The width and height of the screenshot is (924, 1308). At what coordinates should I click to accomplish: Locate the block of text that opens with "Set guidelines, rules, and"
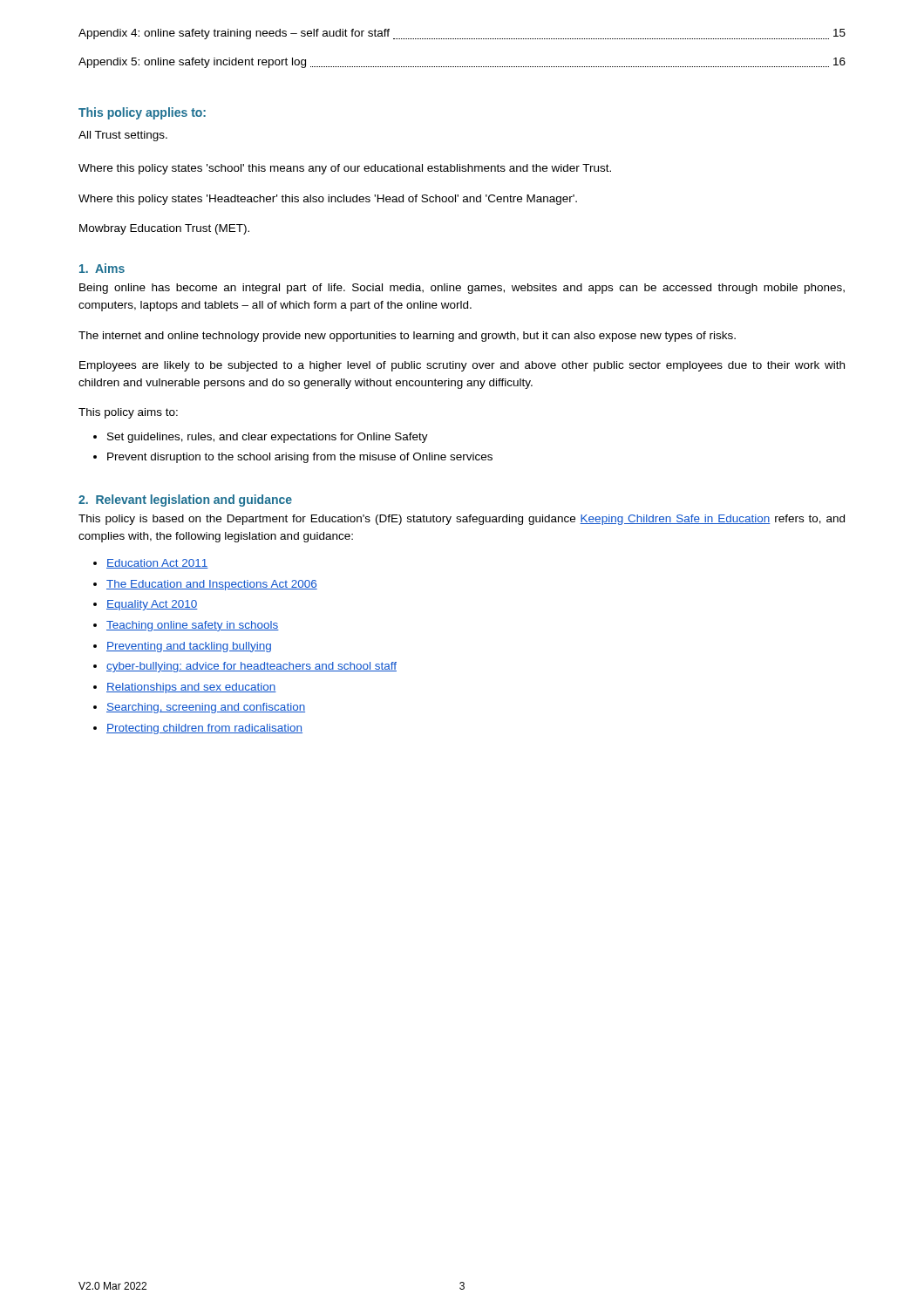click(x=267, y=436)
